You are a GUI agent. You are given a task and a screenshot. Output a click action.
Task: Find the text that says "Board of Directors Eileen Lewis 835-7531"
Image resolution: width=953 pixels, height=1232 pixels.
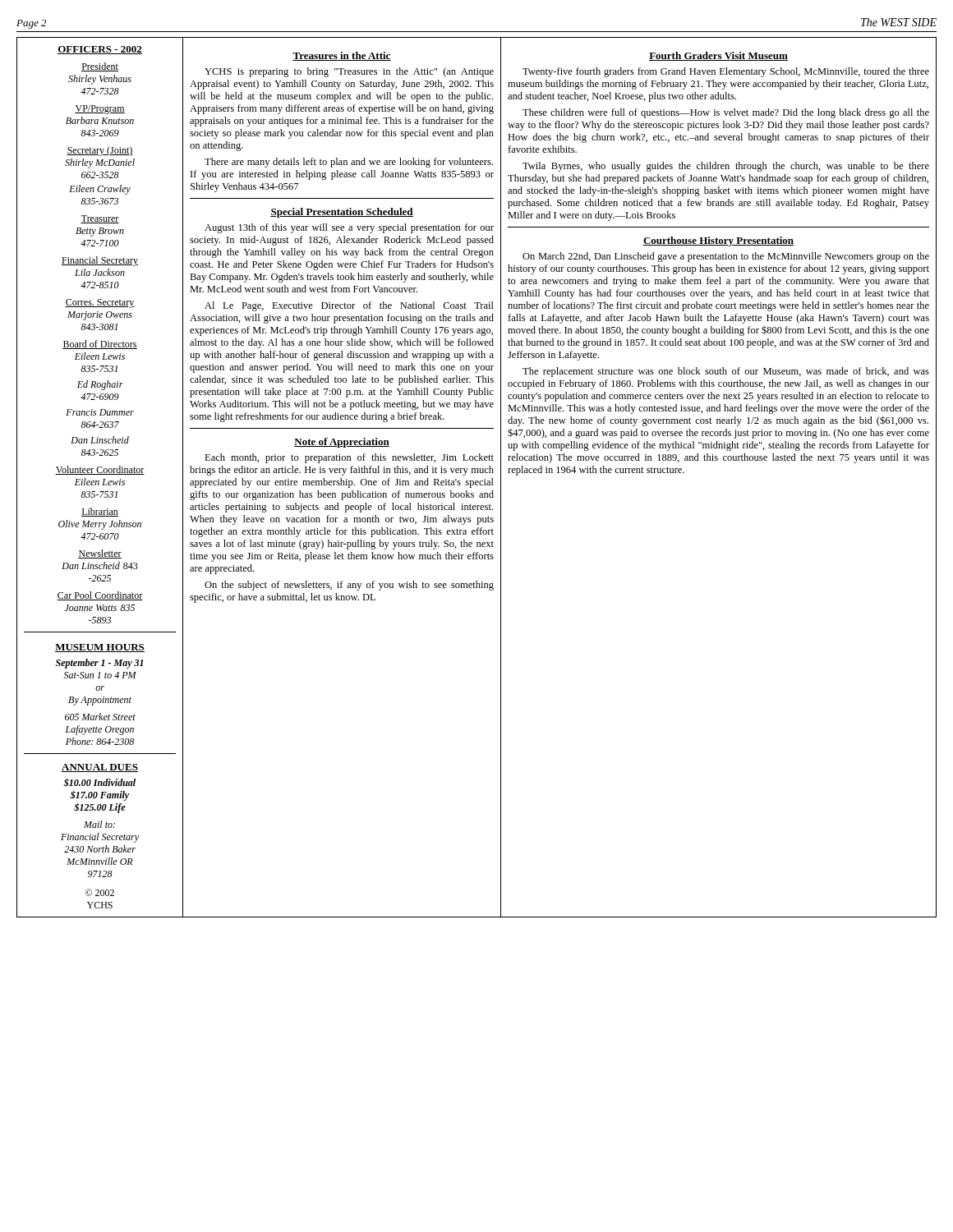pyautogui.click(x=100, y=357)
